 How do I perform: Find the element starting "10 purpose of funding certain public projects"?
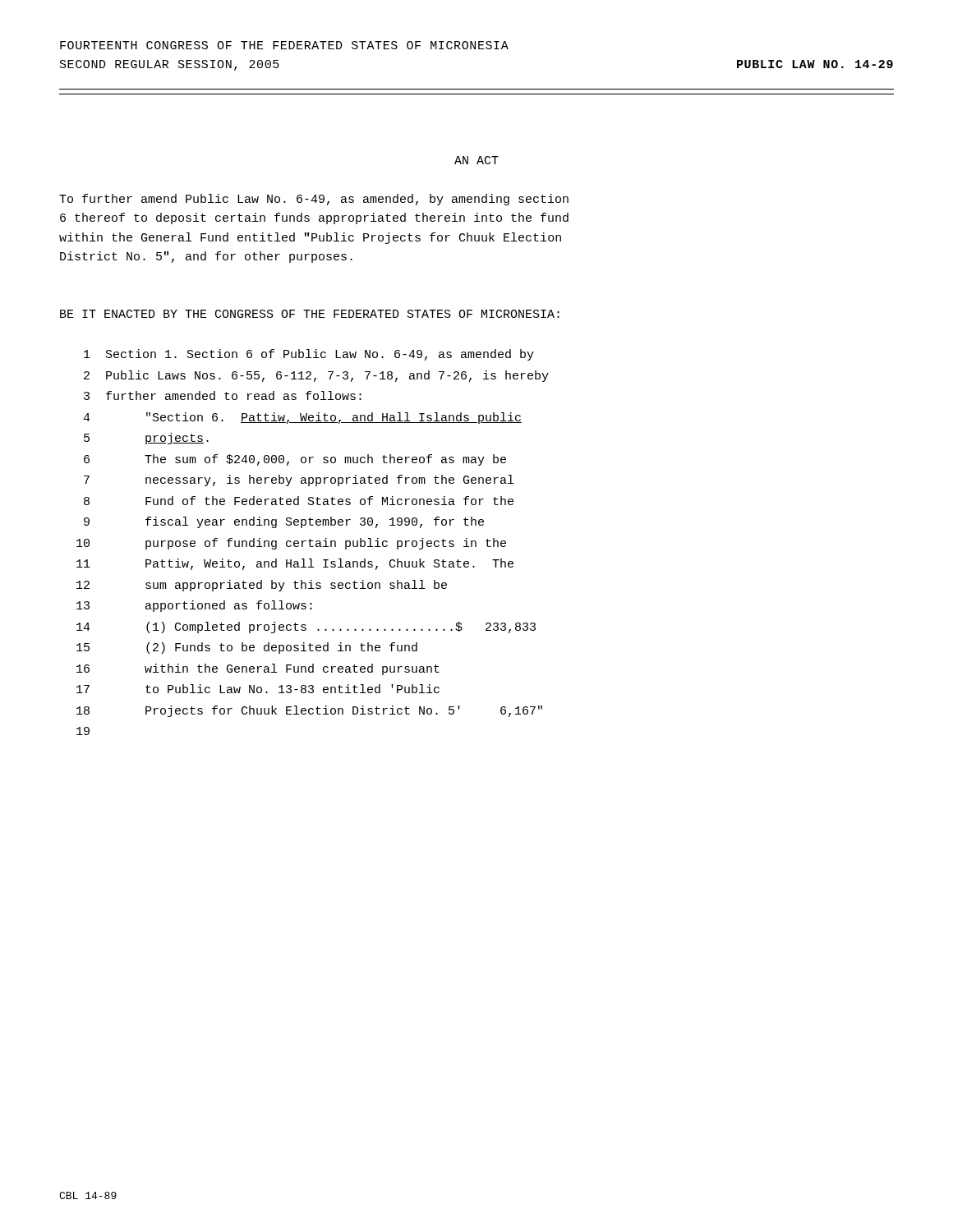476,544
